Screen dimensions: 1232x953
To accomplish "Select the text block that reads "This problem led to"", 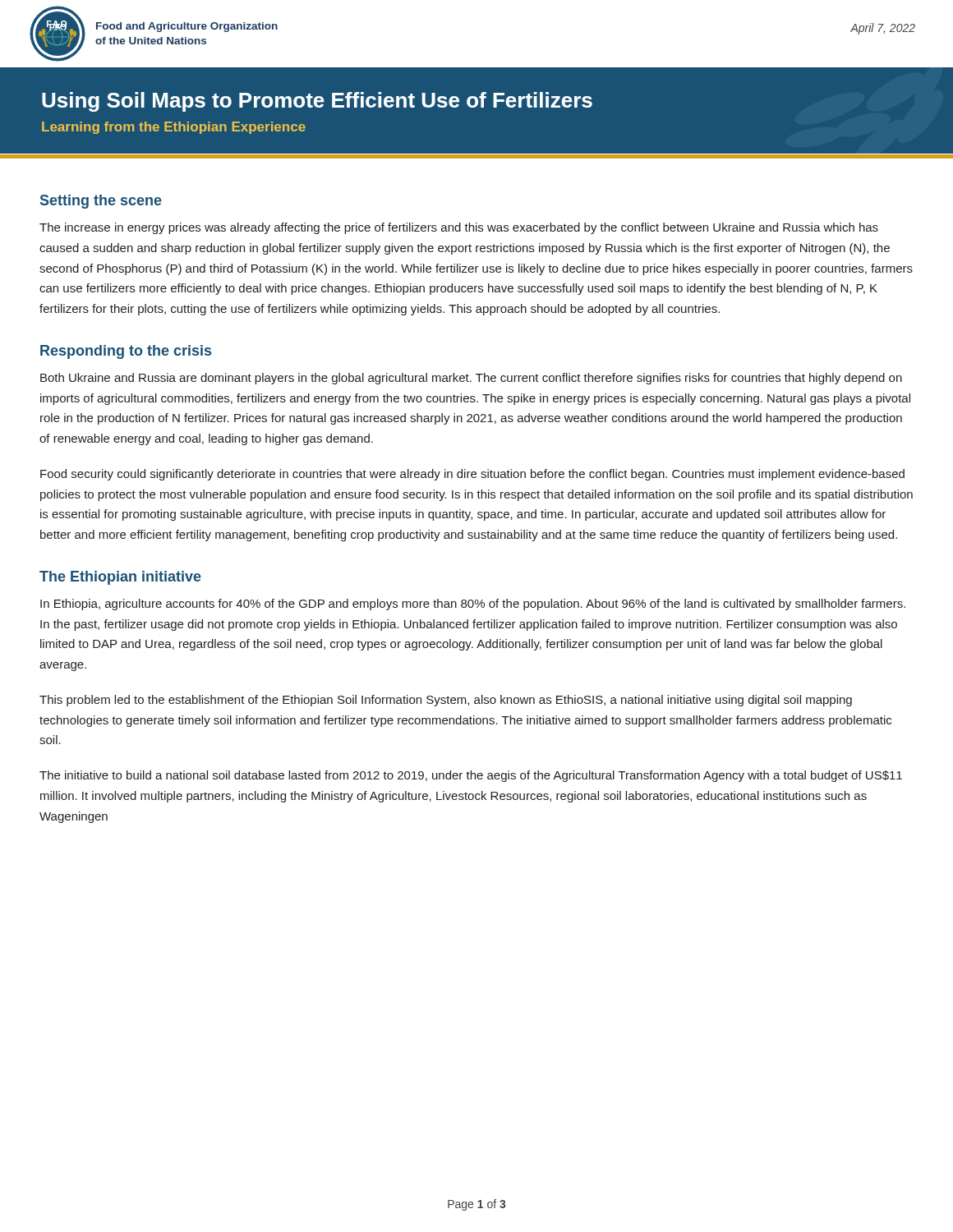I will [466, 719].
